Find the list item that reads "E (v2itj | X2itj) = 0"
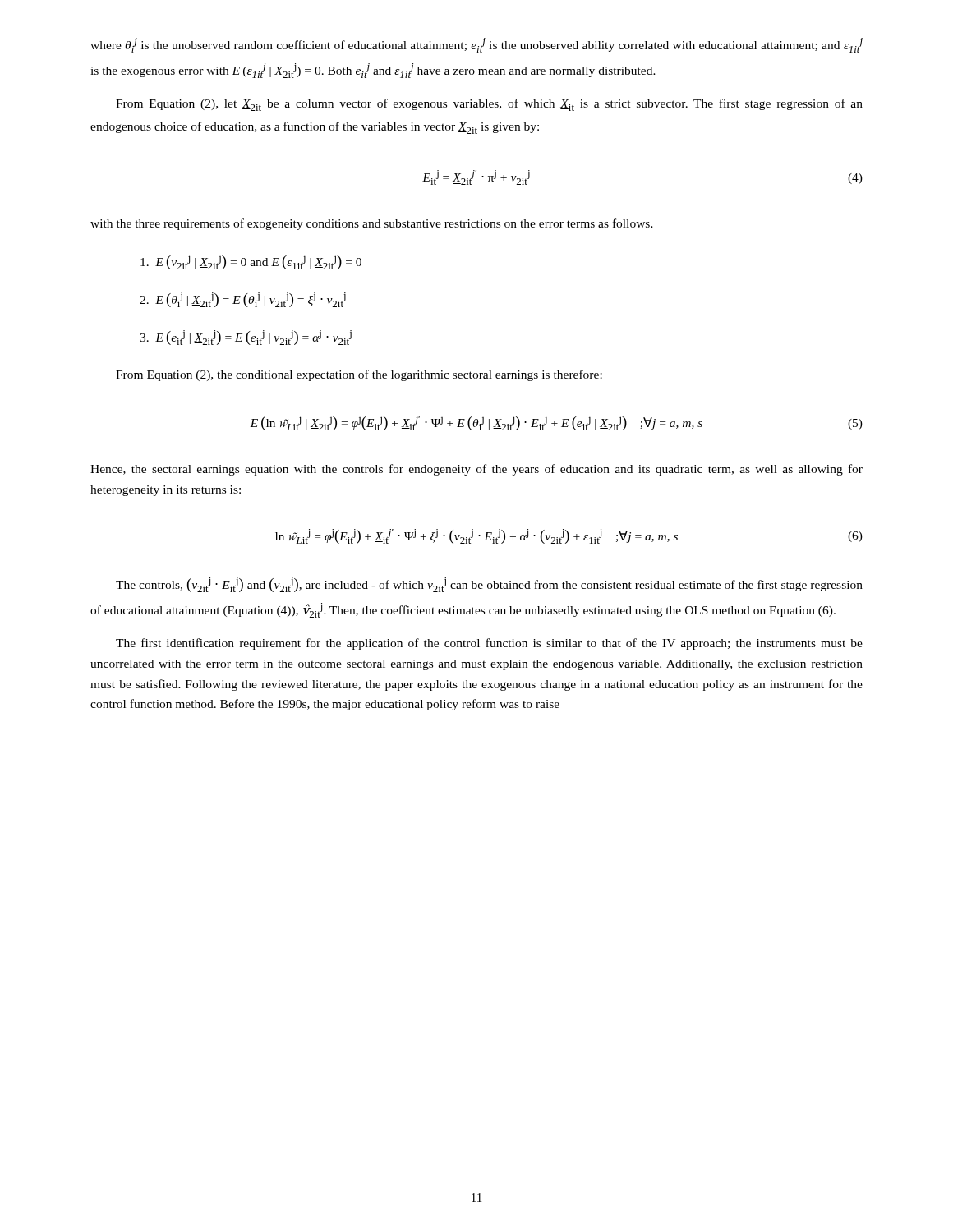Viewport: 953px width, 1232px height. click(x=251, y=262)
